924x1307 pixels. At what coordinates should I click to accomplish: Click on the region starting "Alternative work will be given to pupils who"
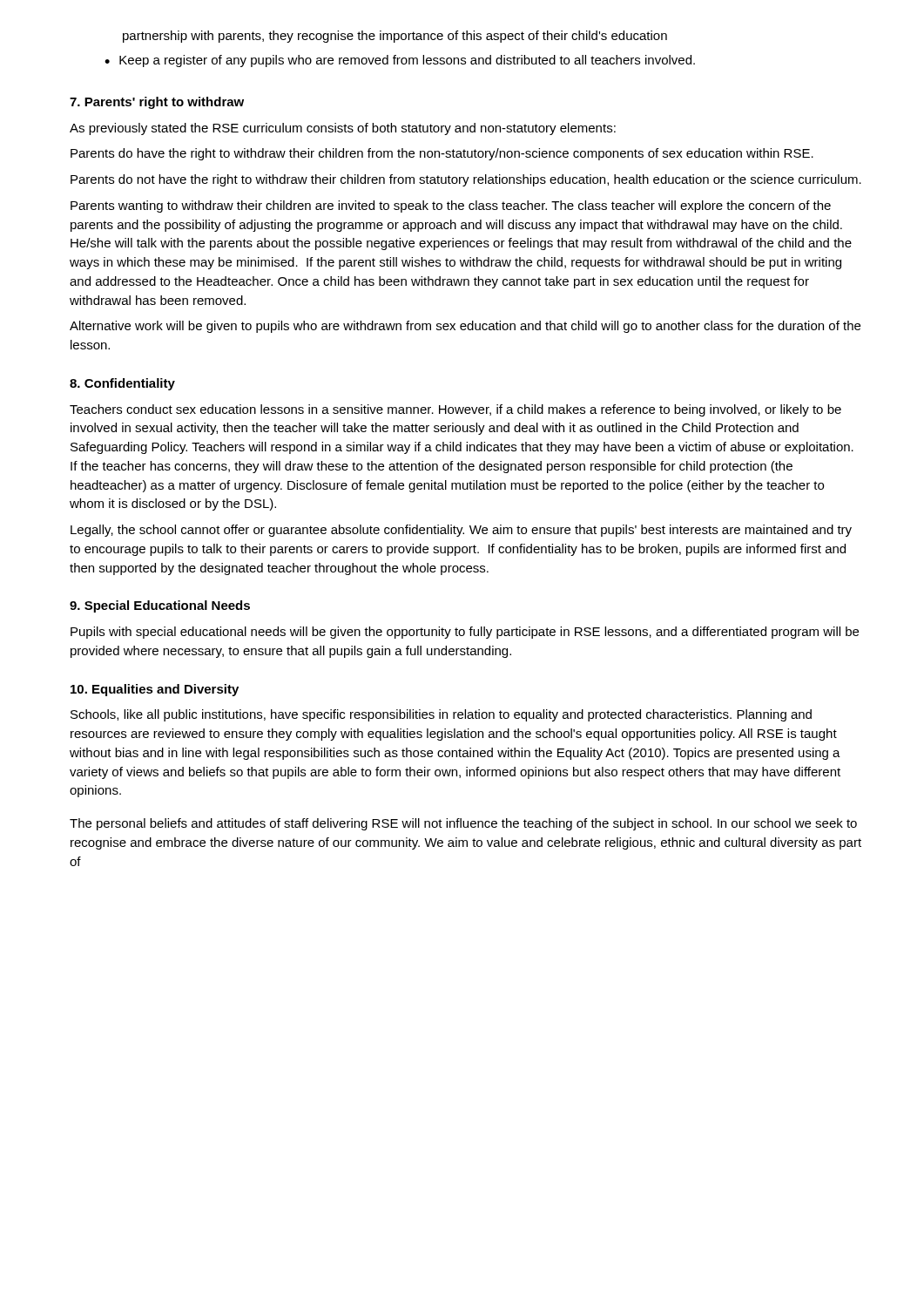pos(465,335)
